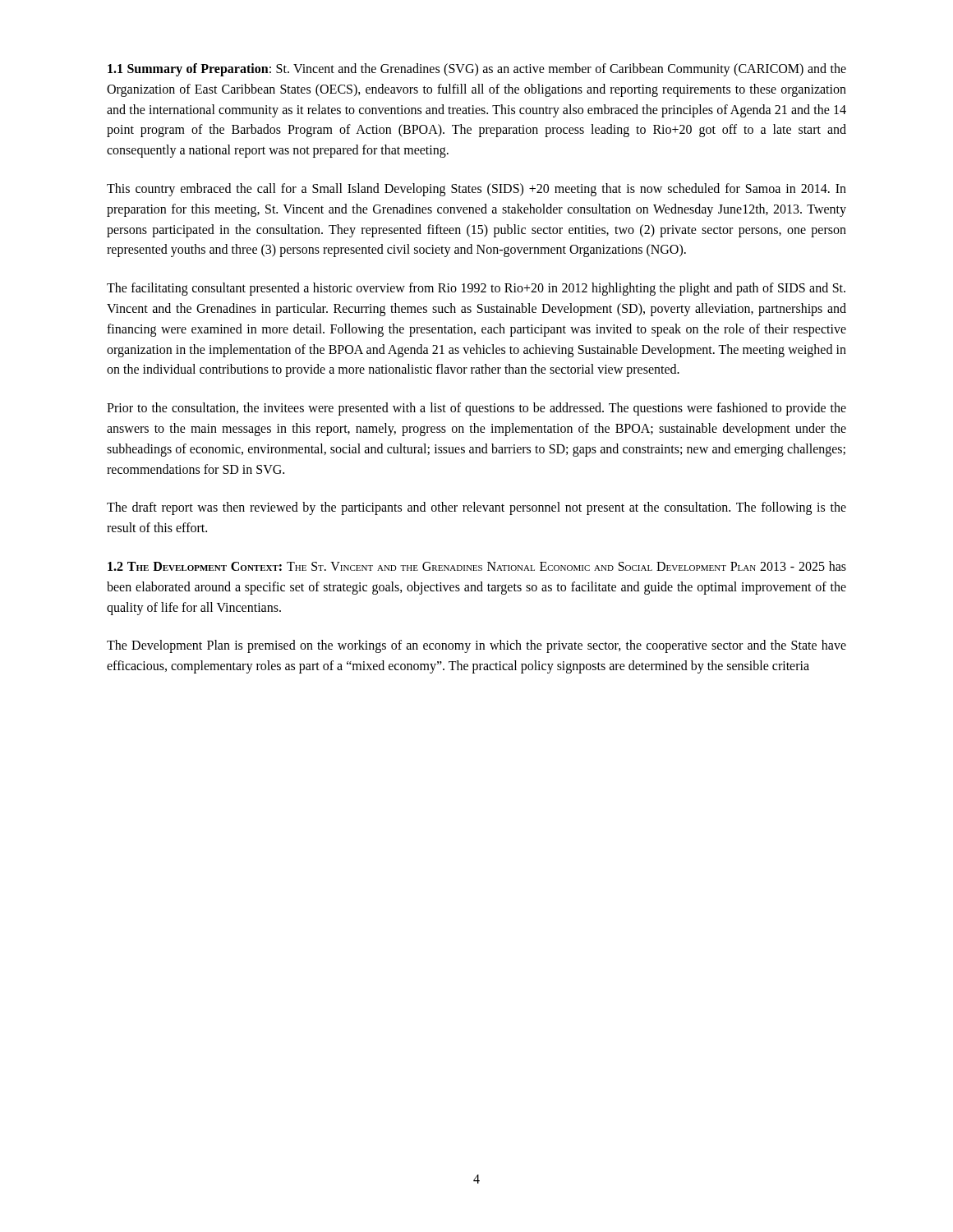
Task: Select the text block starting "1 Summary of Preparation: St. Vincent and"
Action: tap(476, 109)
